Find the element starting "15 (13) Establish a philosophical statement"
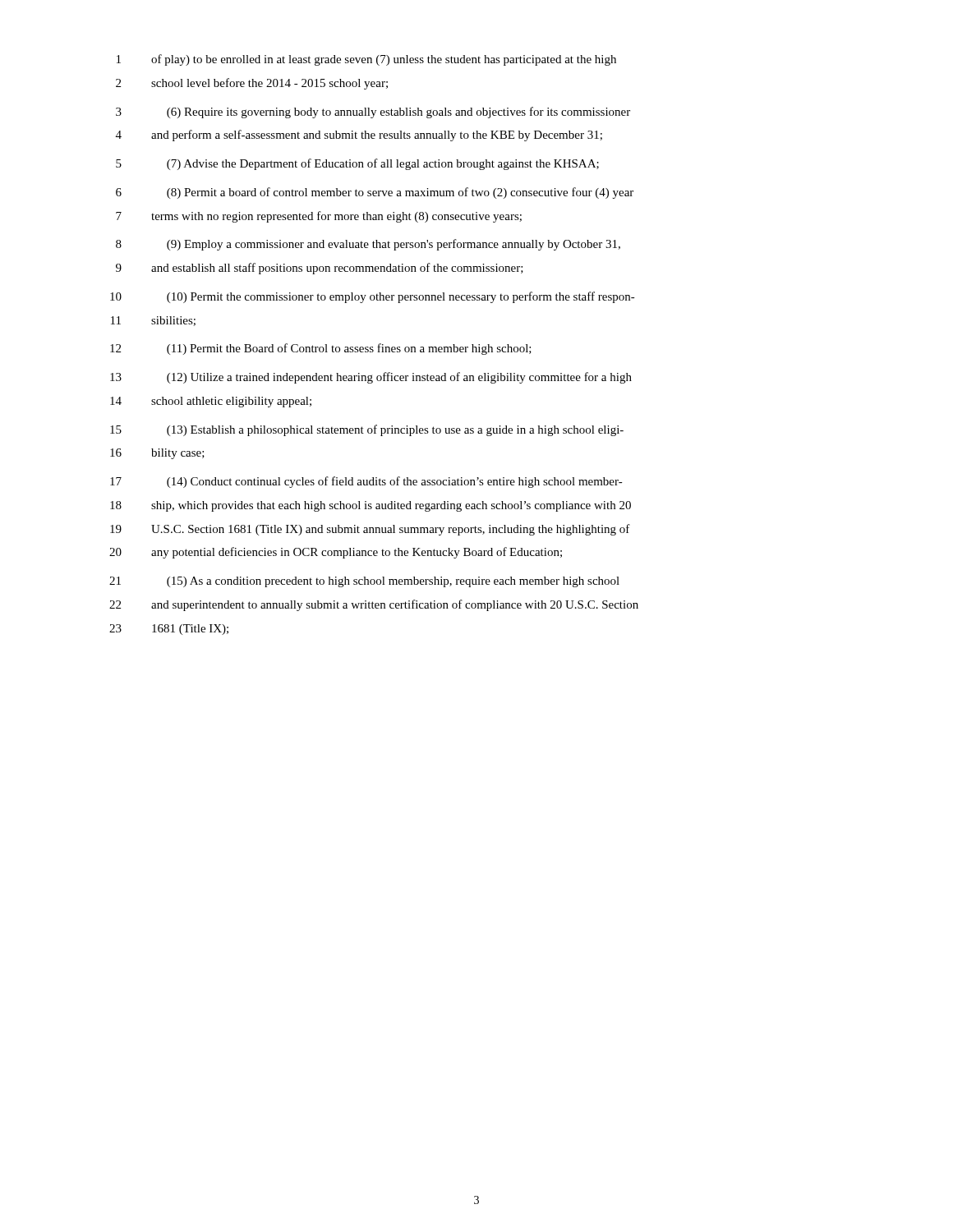Image resolution: width=953 pixels, height=1232 pixels. (x=485, y=429)
